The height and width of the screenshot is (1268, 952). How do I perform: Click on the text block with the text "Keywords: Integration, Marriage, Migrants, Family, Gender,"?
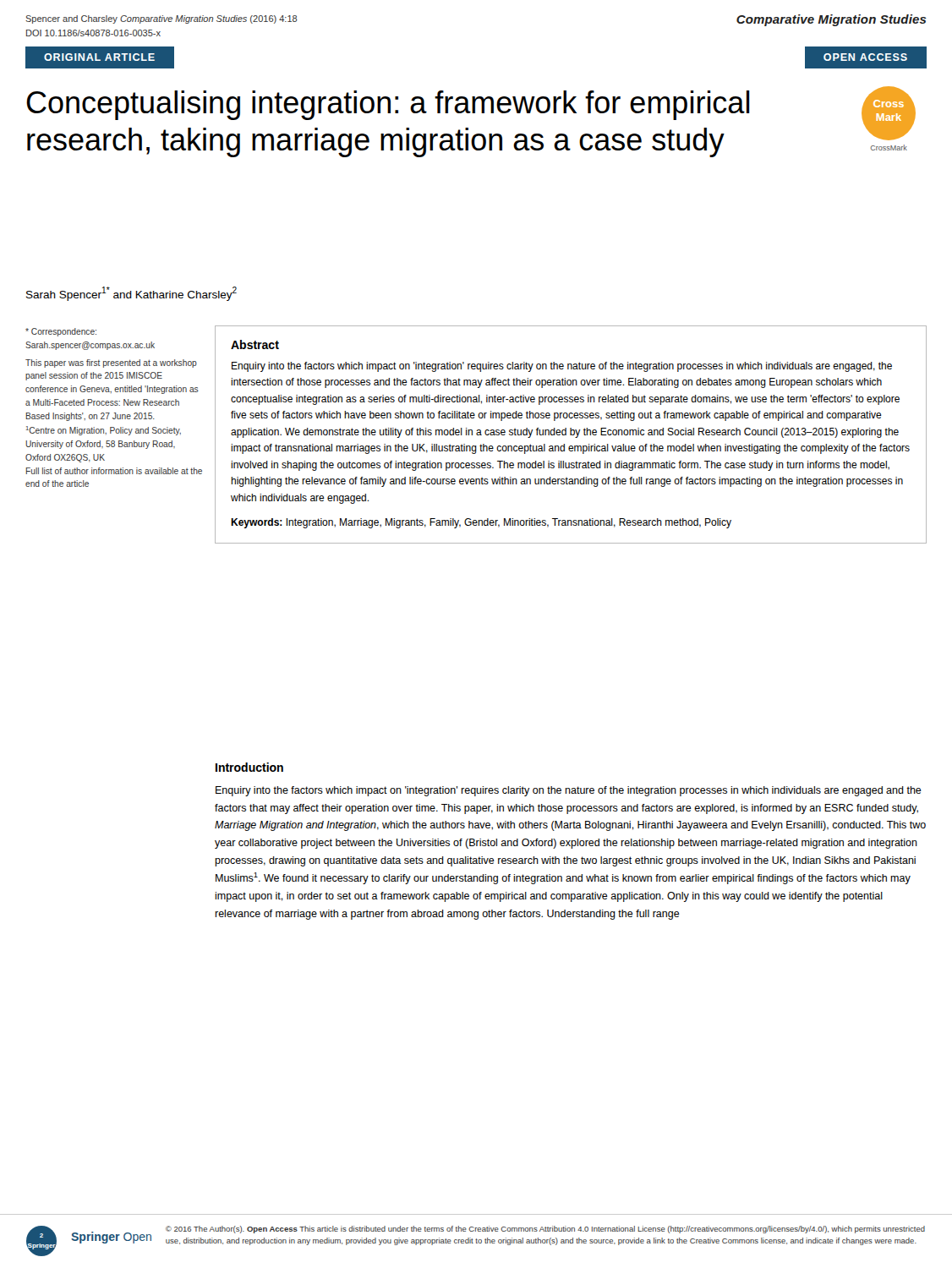tap(481, 522)
